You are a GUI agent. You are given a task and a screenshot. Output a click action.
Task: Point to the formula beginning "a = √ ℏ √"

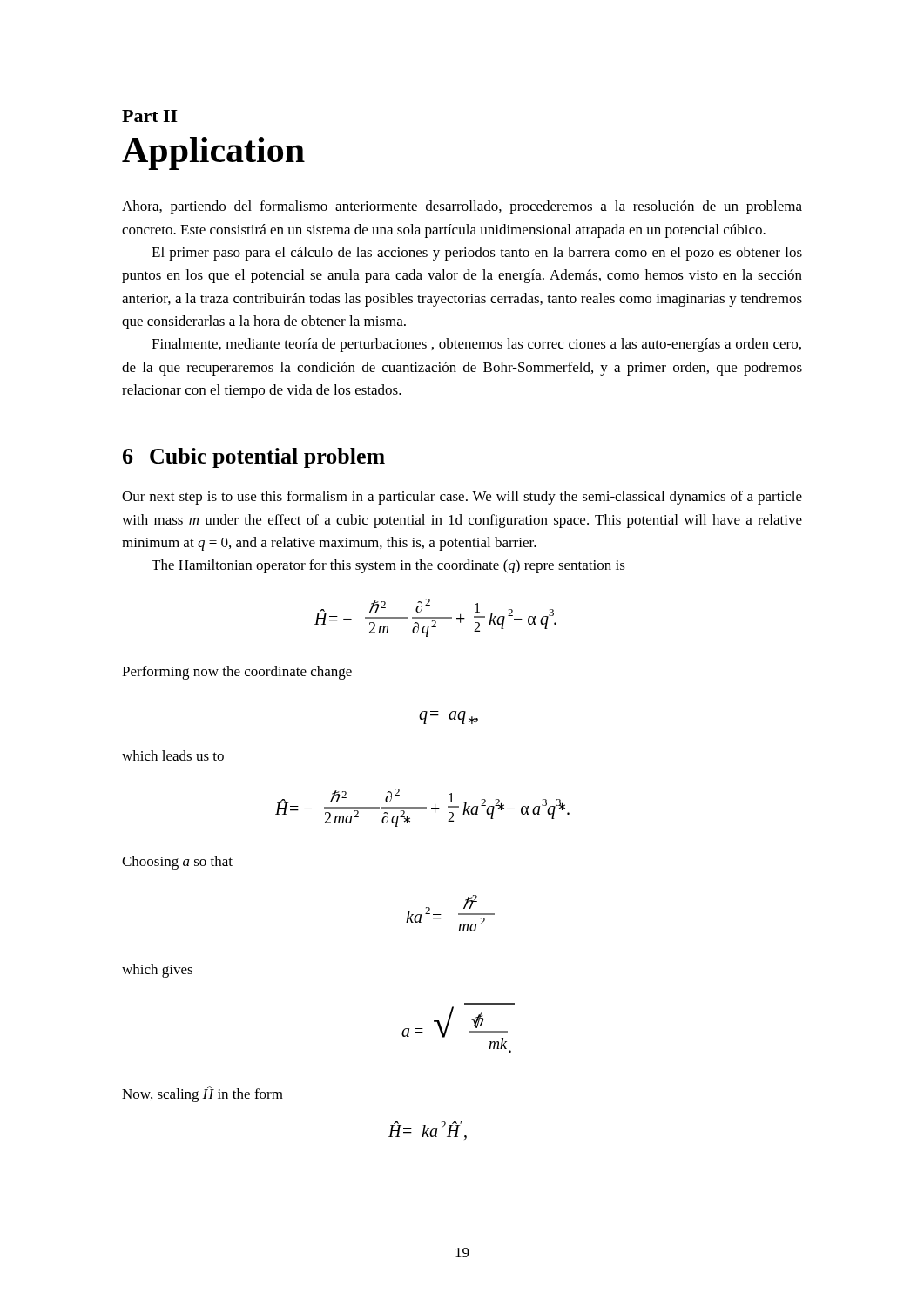462,1032
